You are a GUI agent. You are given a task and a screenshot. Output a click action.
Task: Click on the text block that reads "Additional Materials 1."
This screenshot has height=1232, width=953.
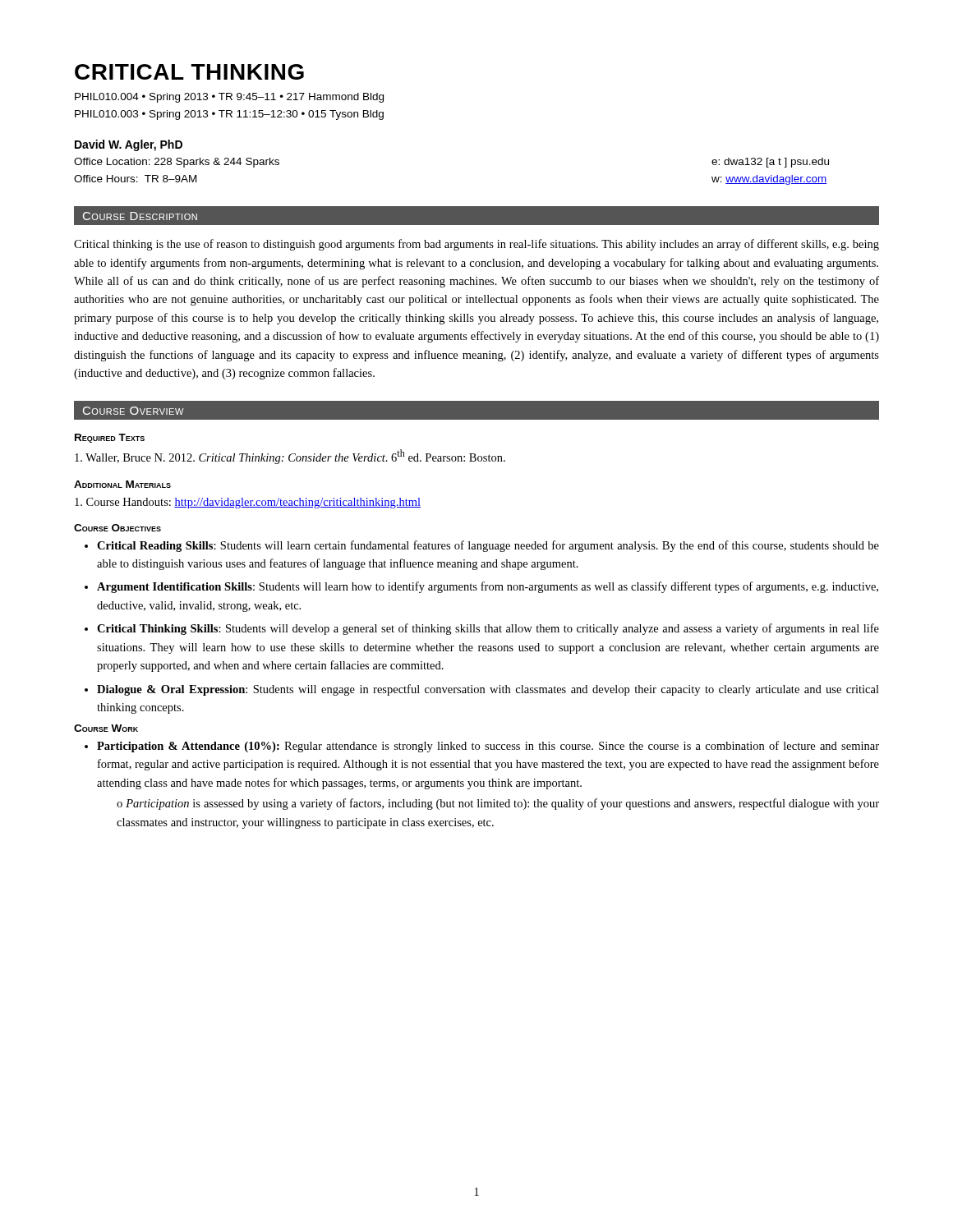tap(122, 484)
